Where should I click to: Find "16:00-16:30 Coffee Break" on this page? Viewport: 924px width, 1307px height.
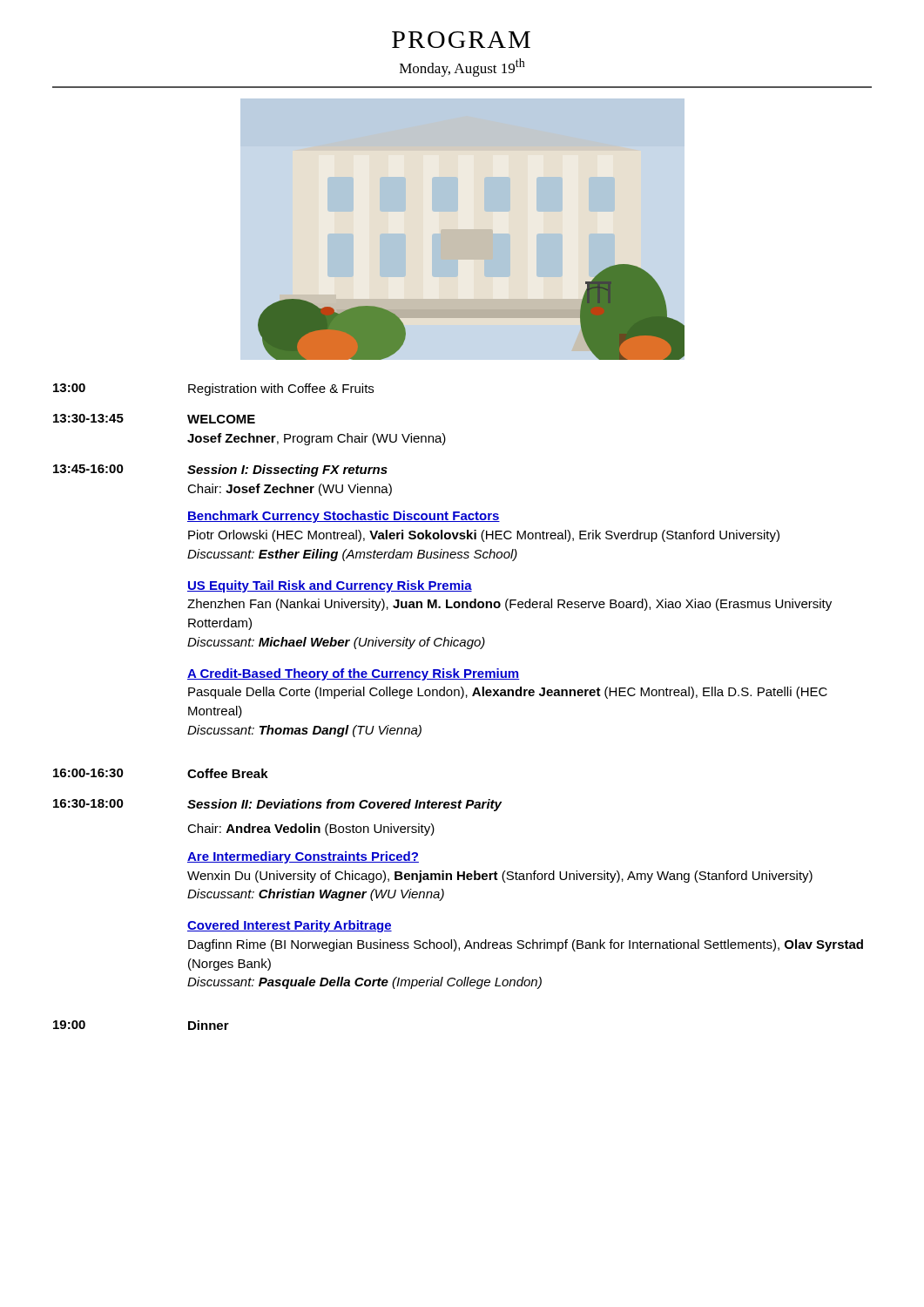pyautogui.click(x=94, y=773)
